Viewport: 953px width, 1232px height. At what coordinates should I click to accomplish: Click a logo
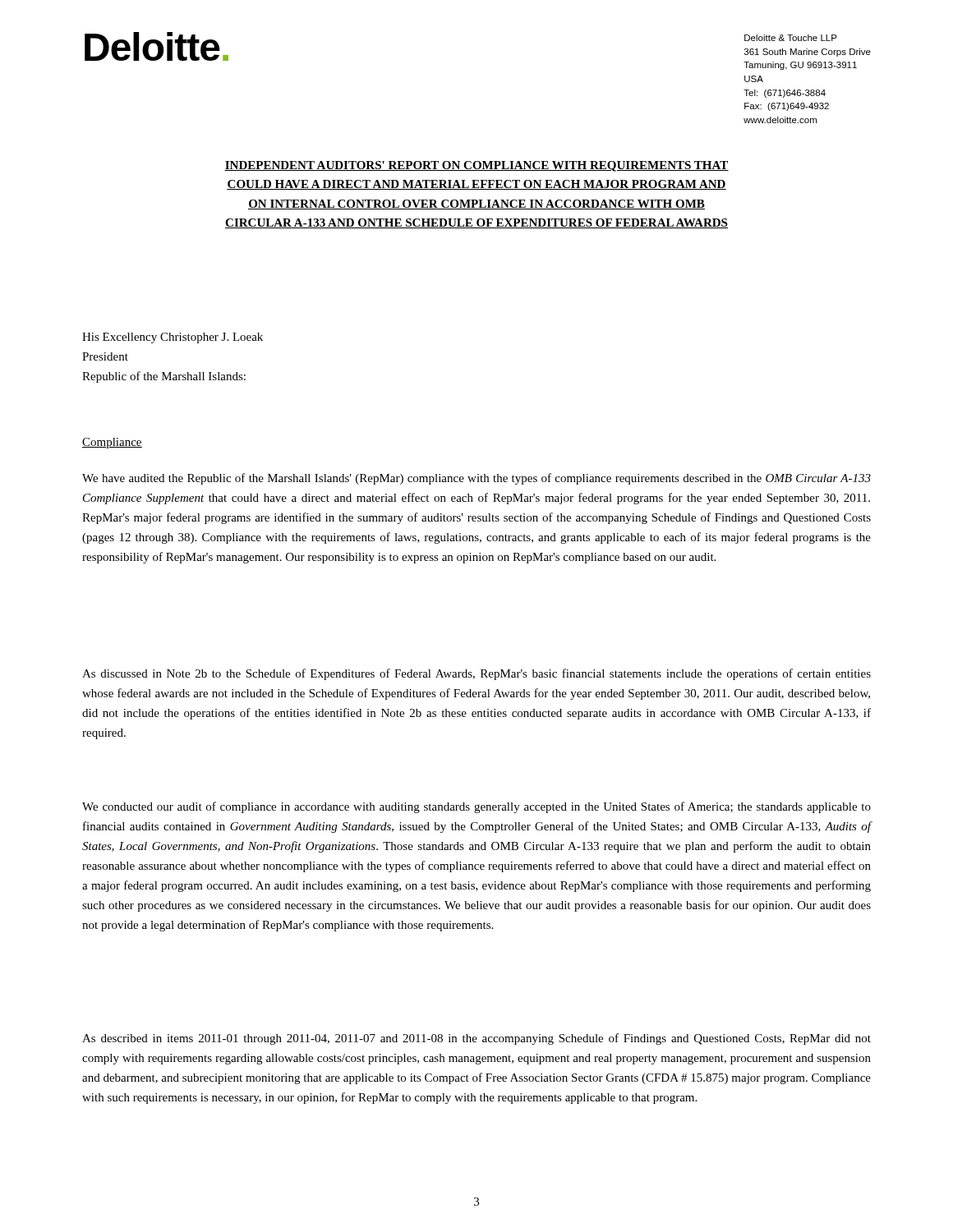156,47
